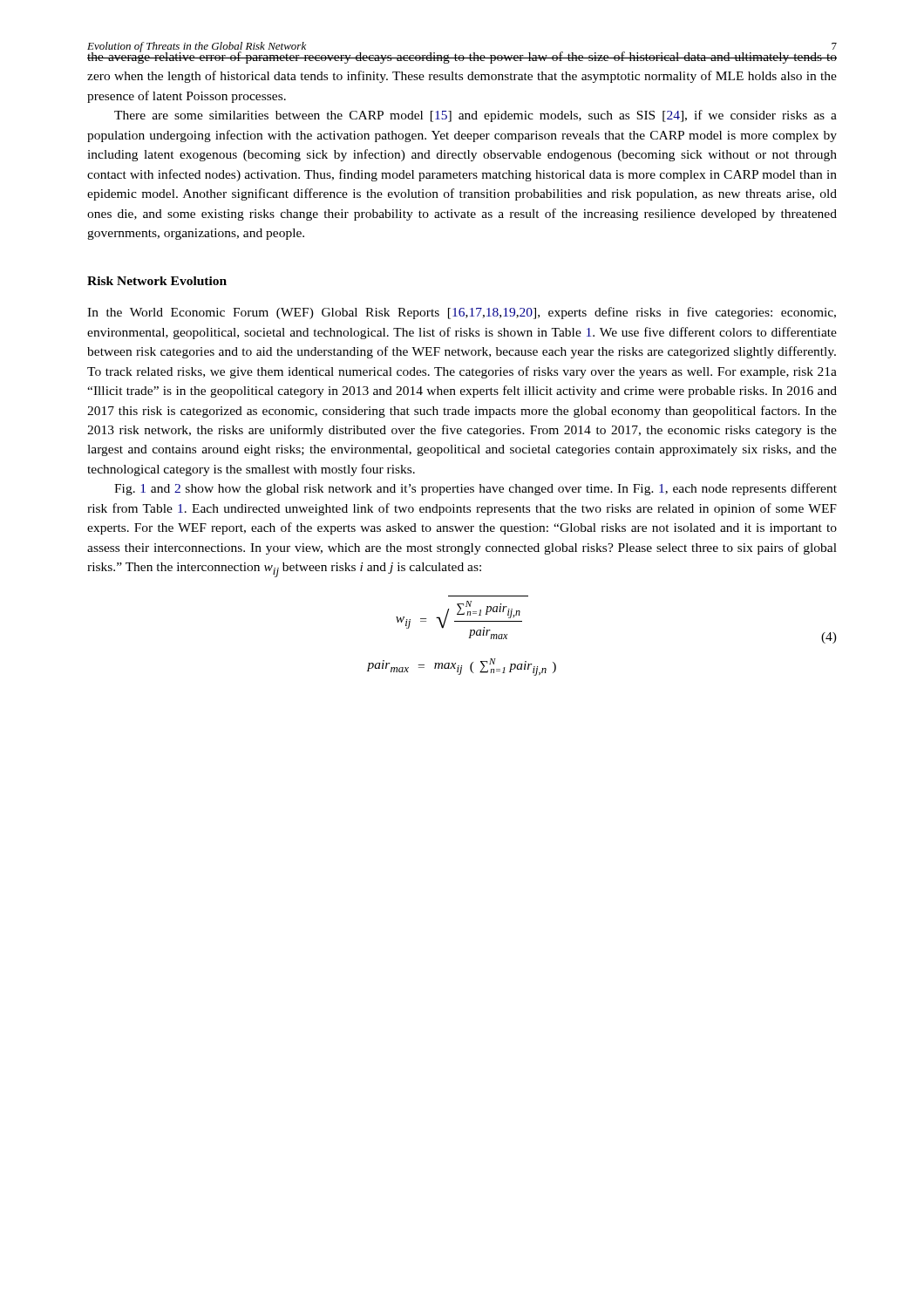Point to "Risk Network Evolution"
The image size is (924, 1308).
(x=157, y=280)
